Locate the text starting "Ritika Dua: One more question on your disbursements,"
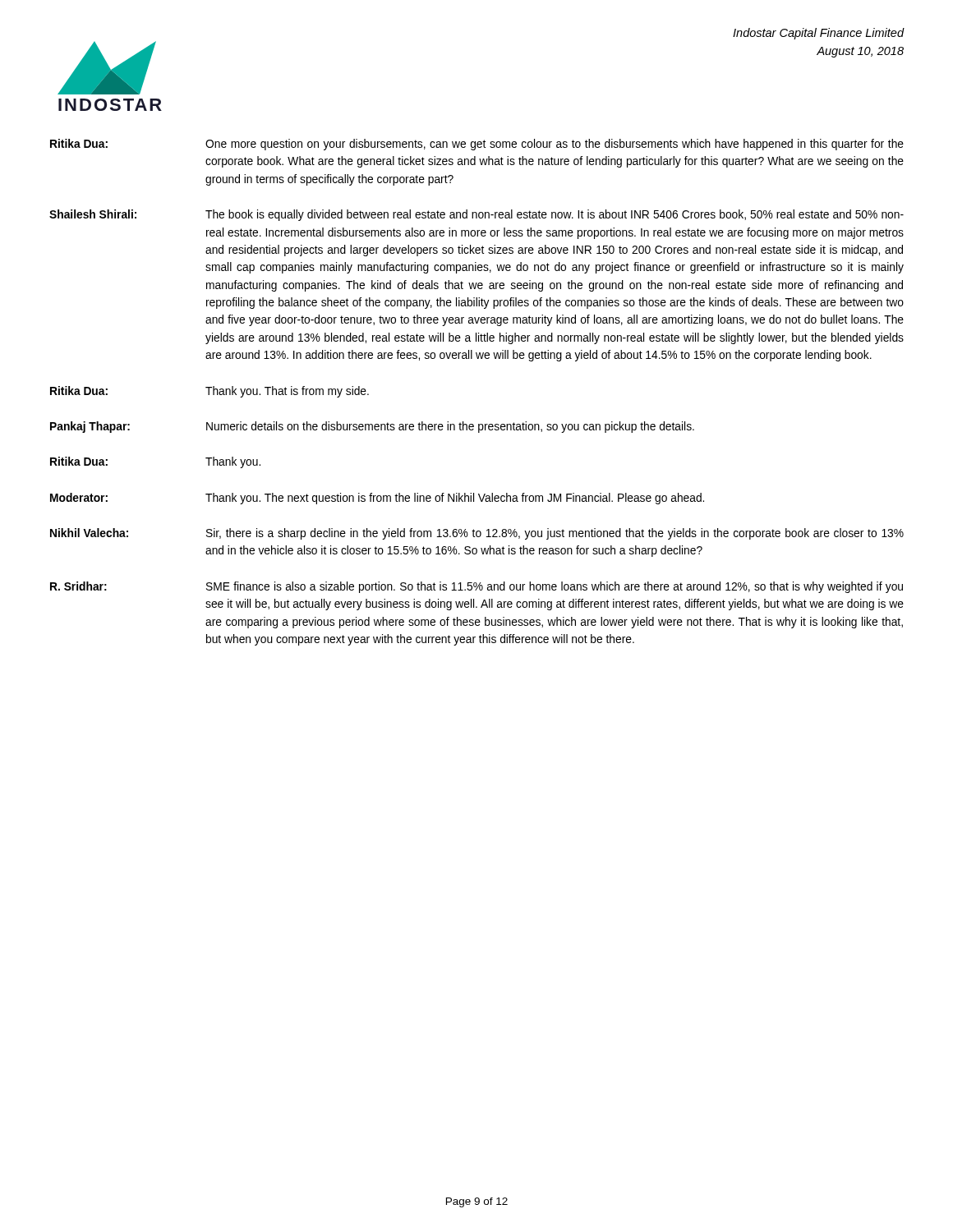The height and width of the screenshot is (1232, 953). pyautogui.click(x=476, y=162)
